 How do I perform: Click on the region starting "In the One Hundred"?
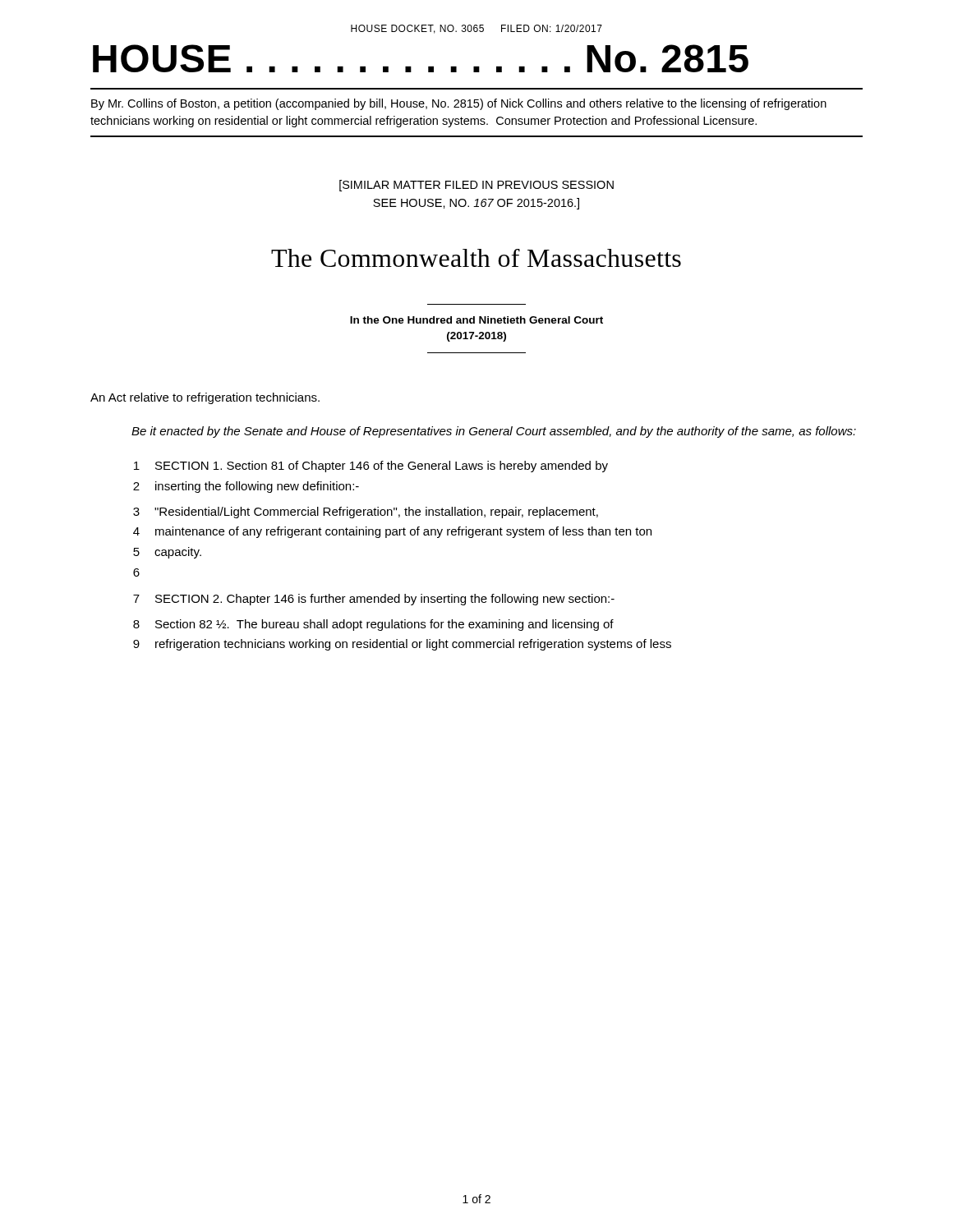coord(476,327)
